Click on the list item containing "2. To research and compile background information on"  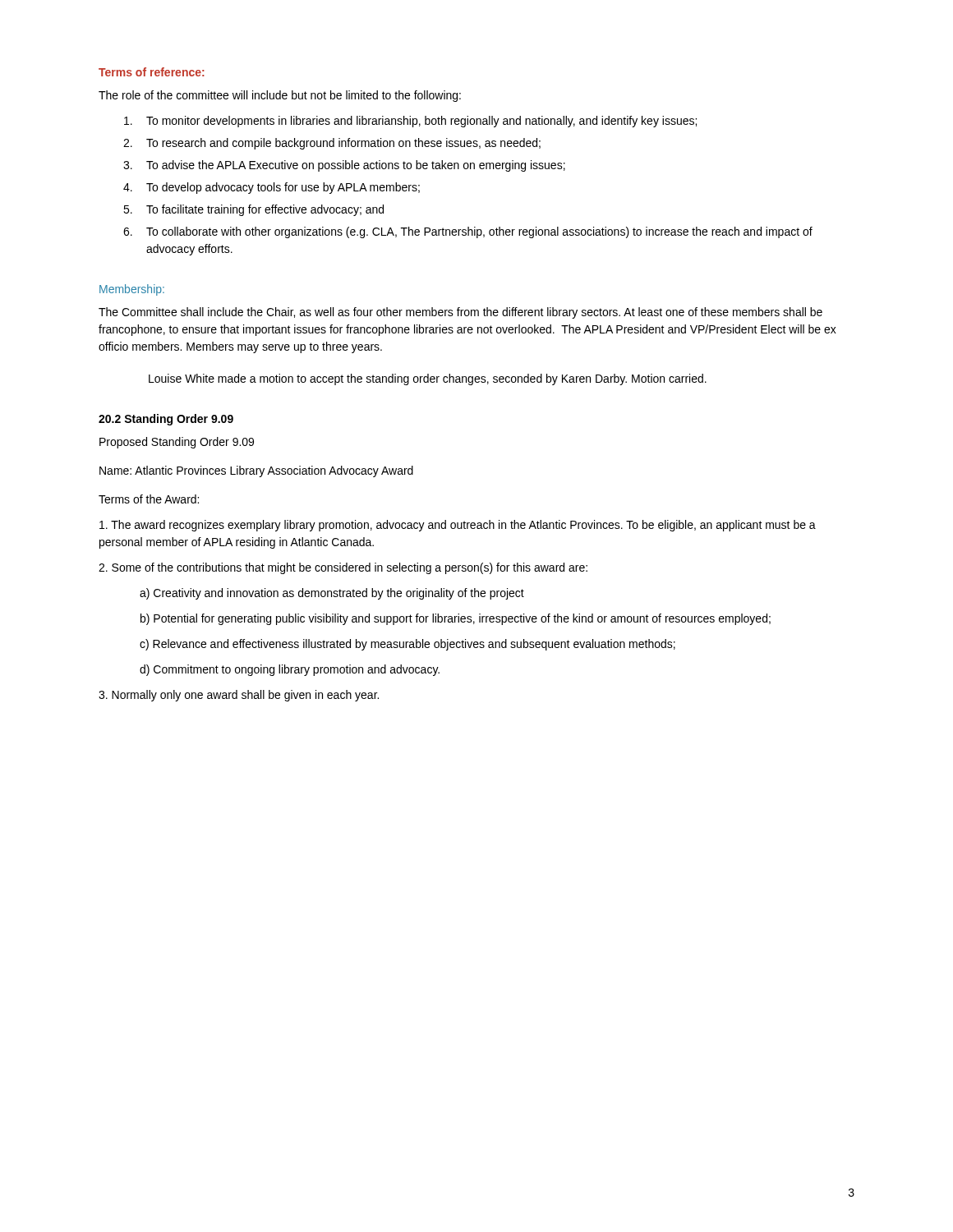pos(489,143)
